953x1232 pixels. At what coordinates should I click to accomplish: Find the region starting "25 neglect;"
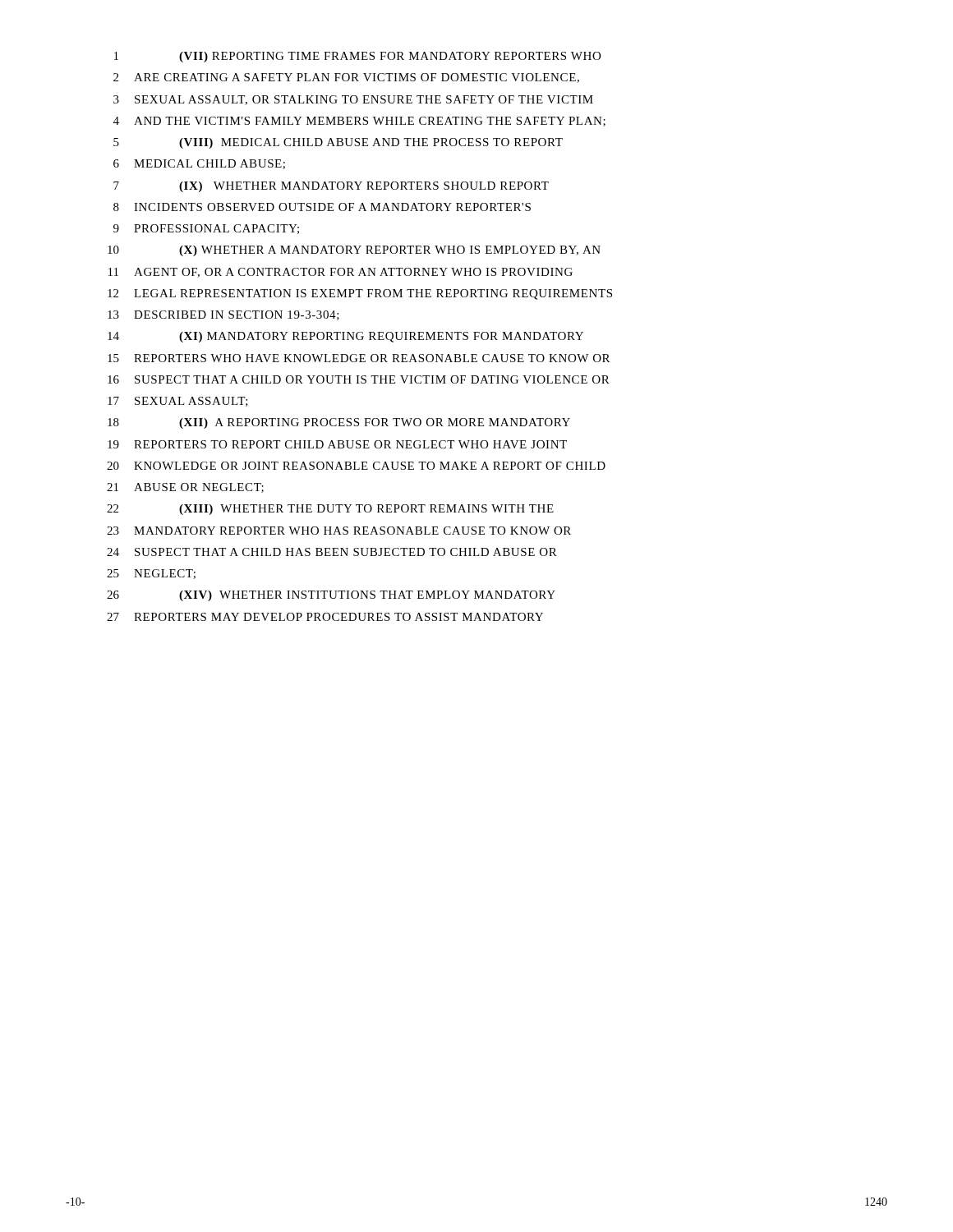[151, 574]
